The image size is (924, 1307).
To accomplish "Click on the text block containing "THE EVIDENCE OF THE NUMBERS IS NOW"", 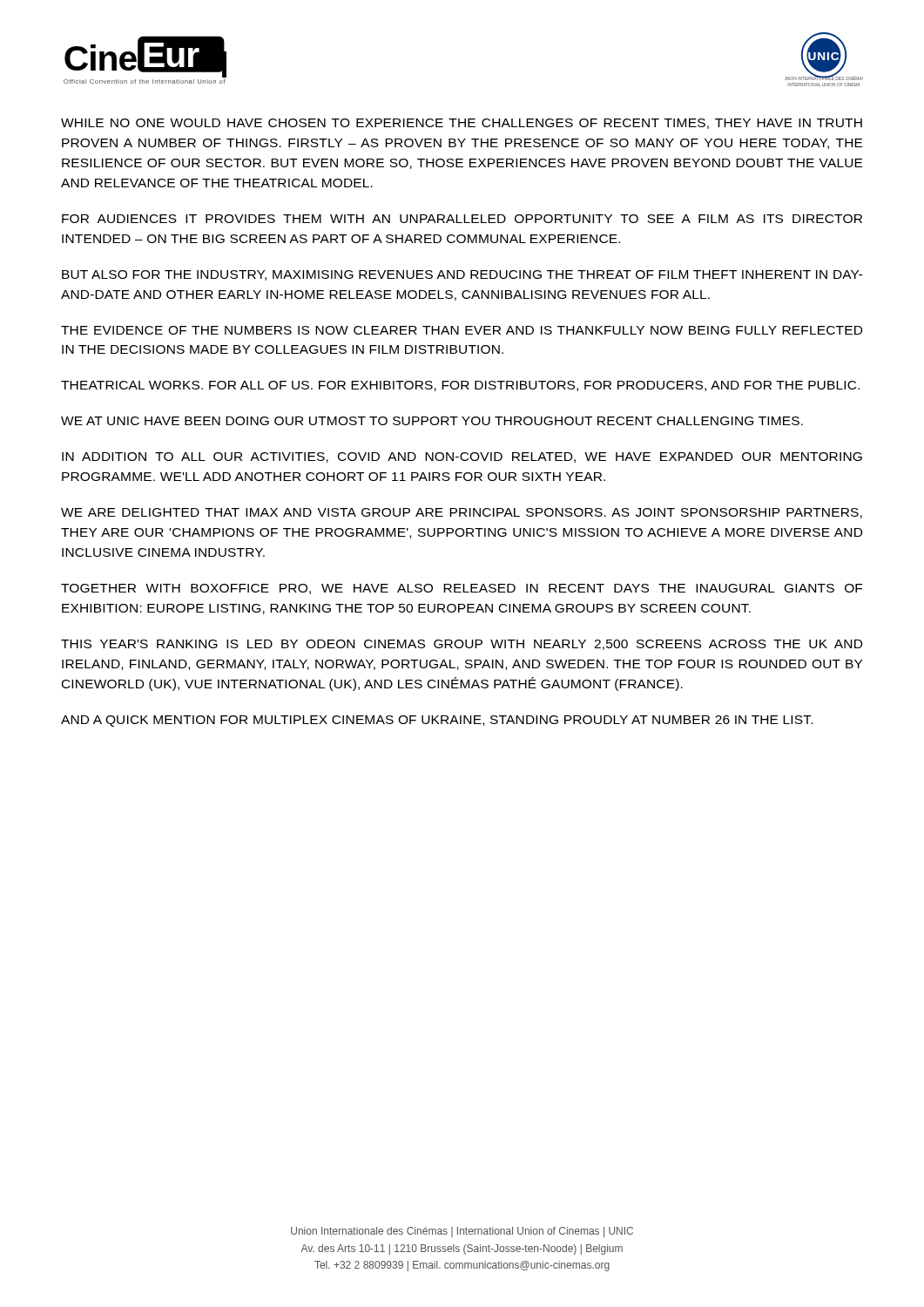I will (462, 339).
